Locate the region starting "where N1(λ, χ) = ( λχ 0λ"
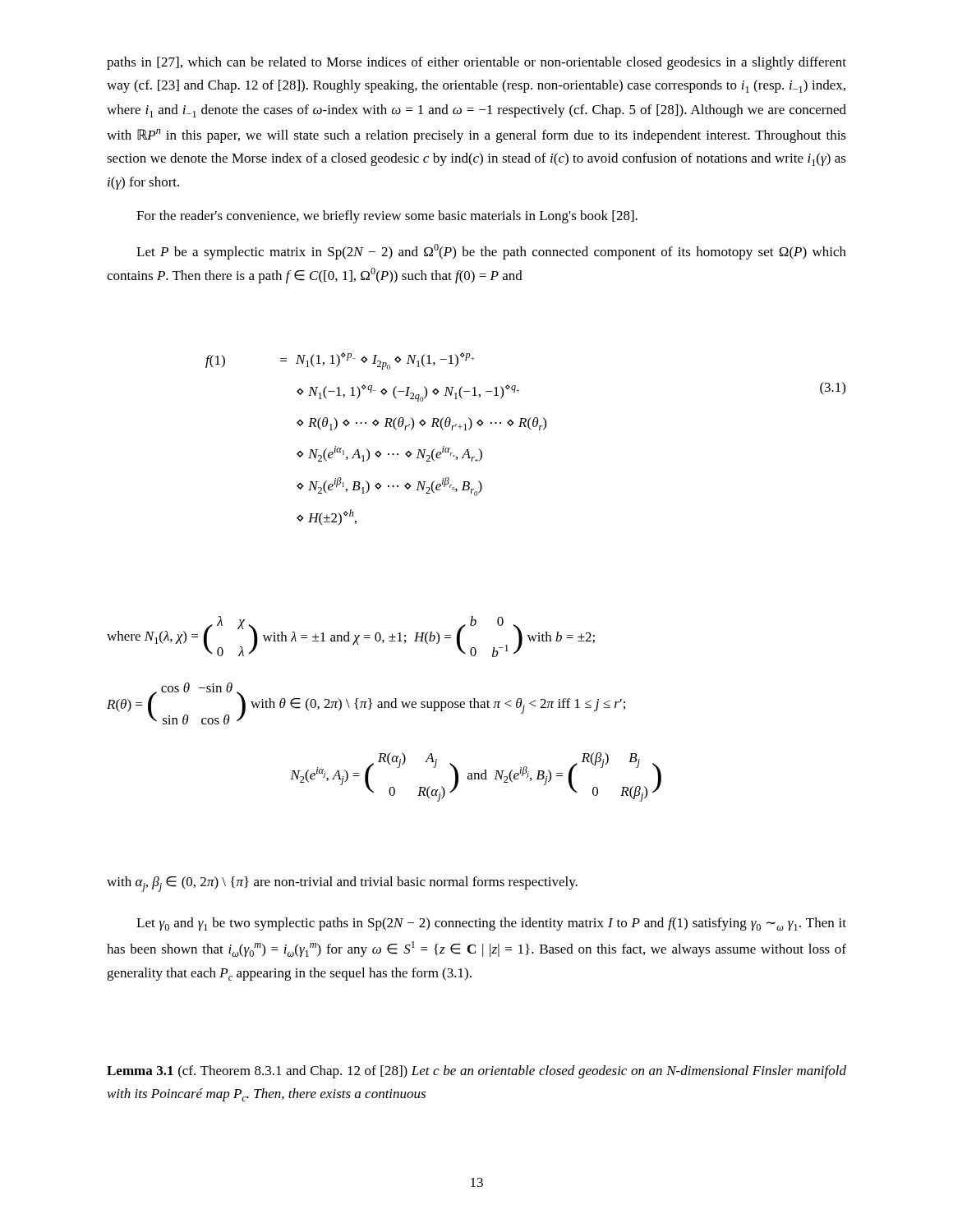The width and height of the screenshot is (953, 1232). tap(476, 708)
